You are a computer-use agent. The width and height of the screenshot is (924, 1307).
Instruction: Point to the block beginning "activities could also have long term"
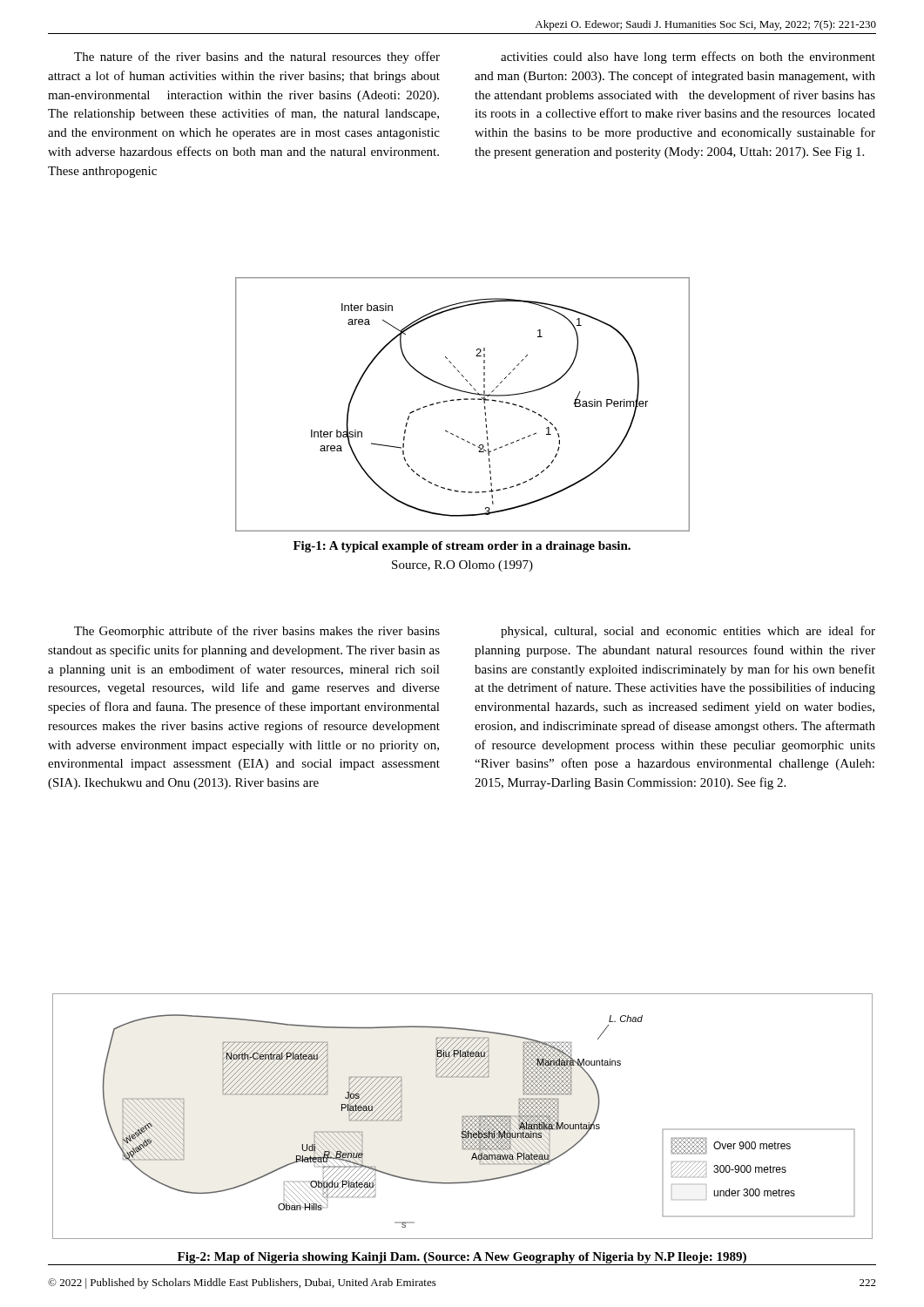coord(675,105)
